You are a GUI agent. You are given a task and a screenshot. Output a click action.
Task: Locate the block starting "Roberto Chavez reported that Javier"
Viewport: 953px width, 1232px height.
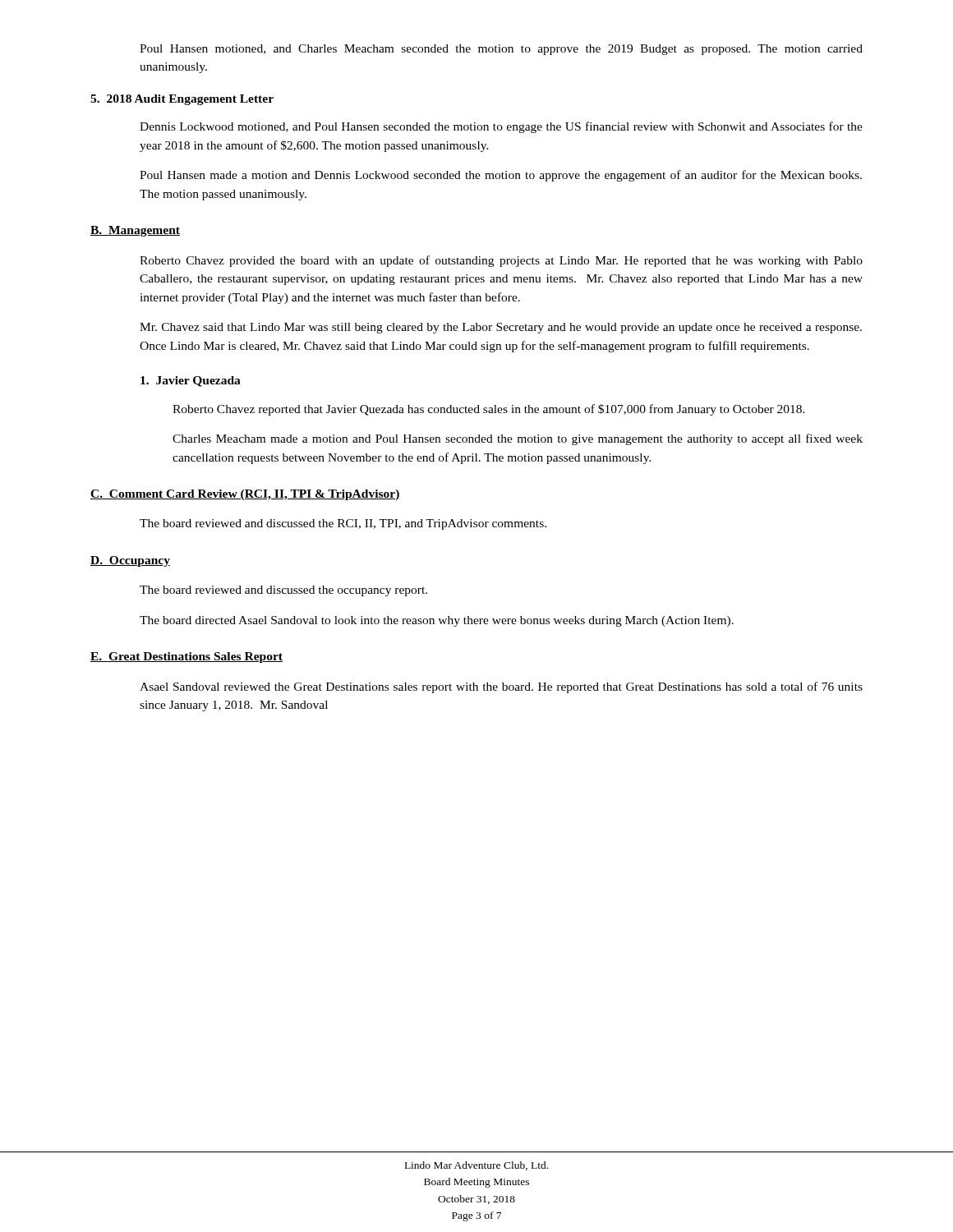pyautogui.click(x=518, y=409)
